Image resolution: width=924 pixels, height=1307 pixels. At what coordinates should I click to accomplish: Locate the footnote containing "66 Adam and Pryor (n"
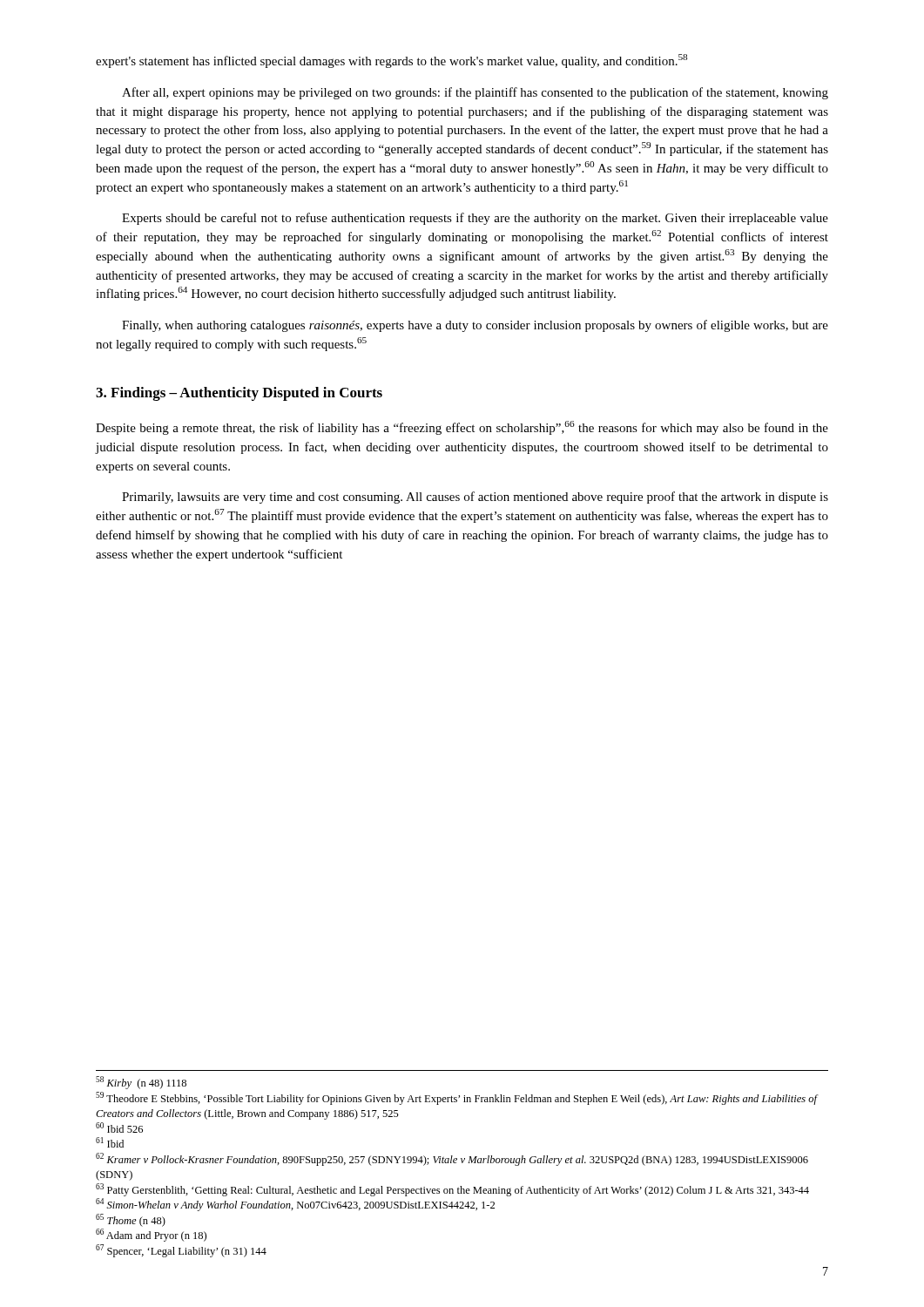(151, 1235)
